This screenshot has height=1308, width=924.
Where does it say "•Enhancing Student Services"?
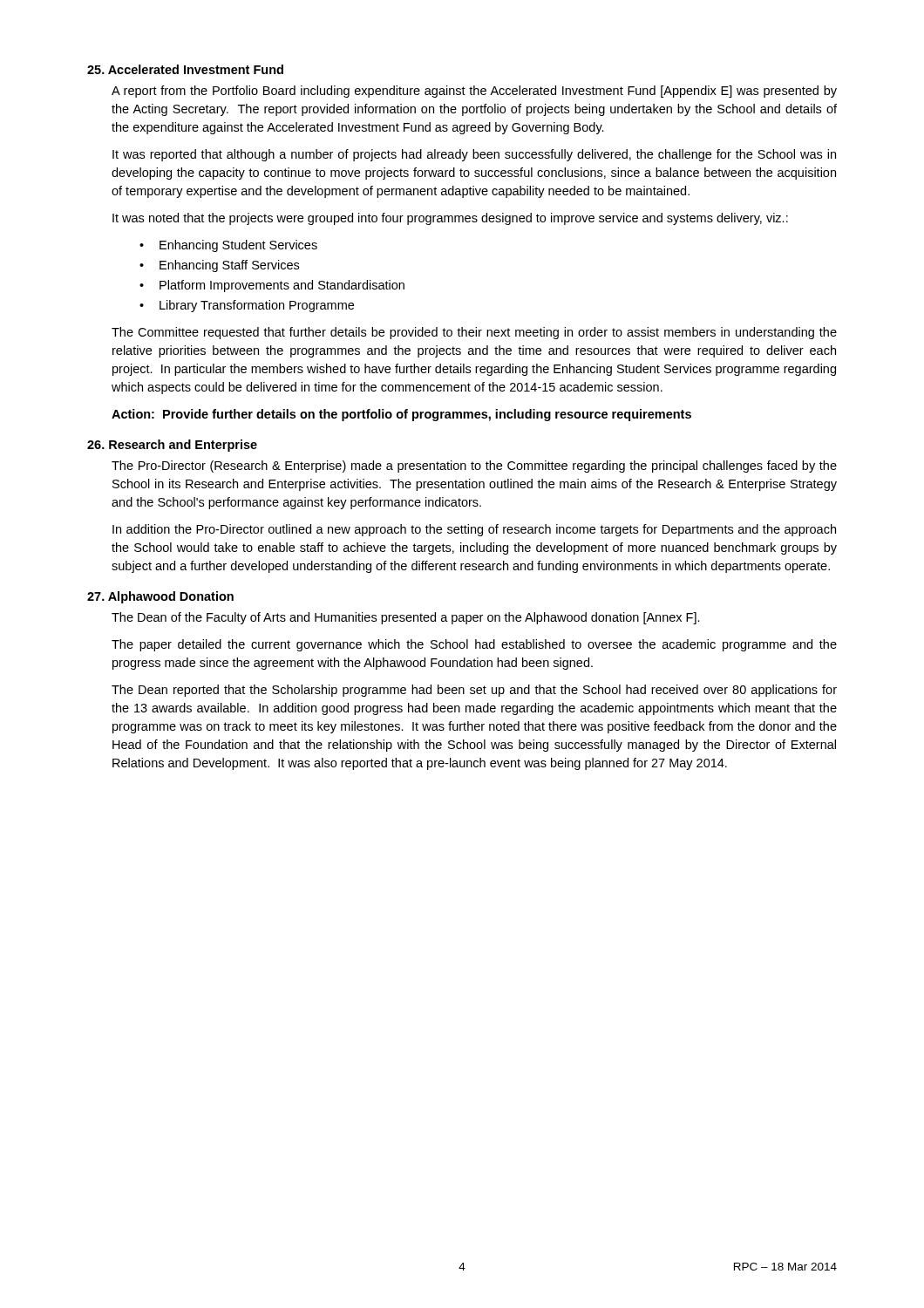(x=228, y=246)
